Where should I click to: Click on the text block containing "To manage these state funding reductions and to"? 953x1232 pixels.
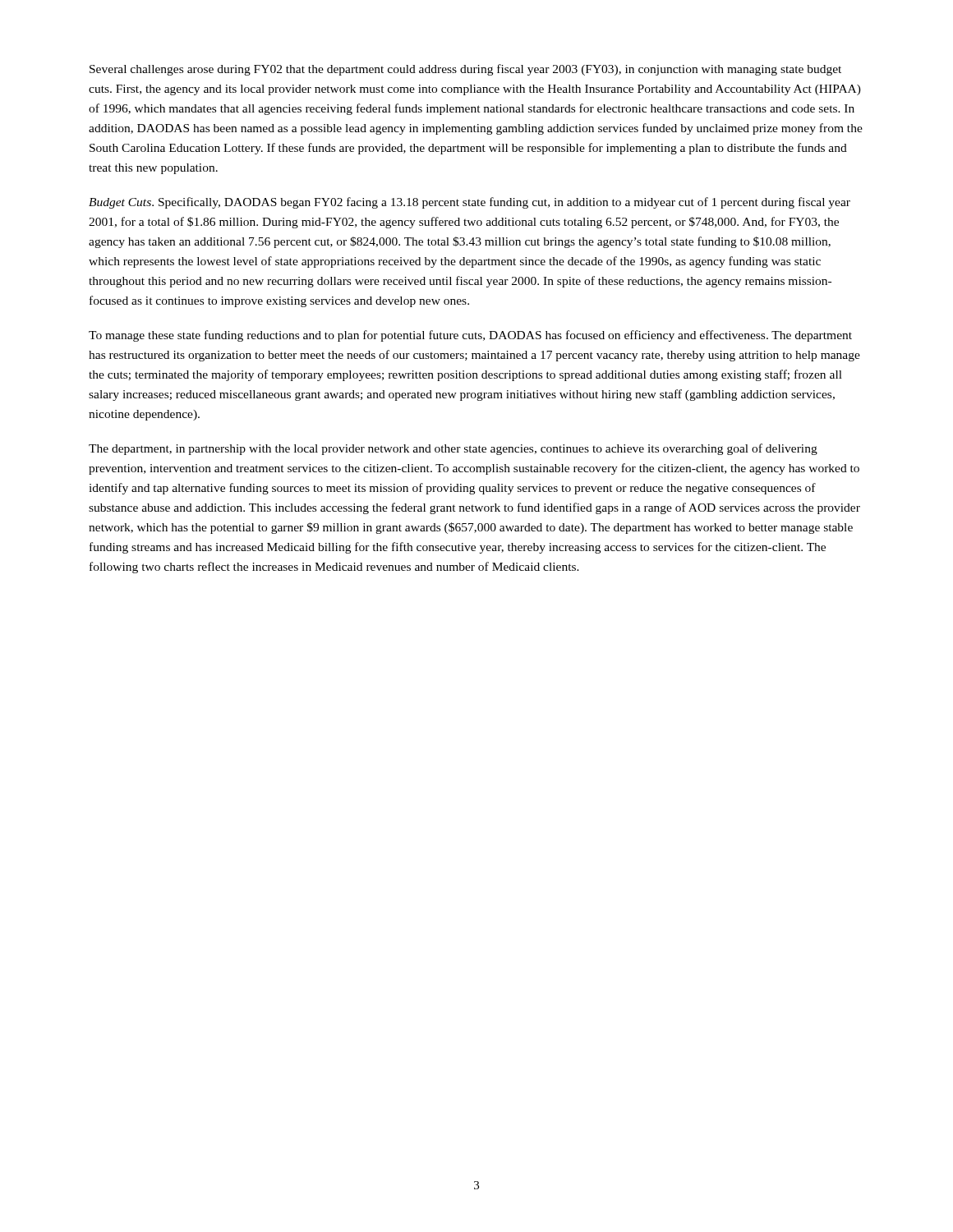(x=474, y=374)
